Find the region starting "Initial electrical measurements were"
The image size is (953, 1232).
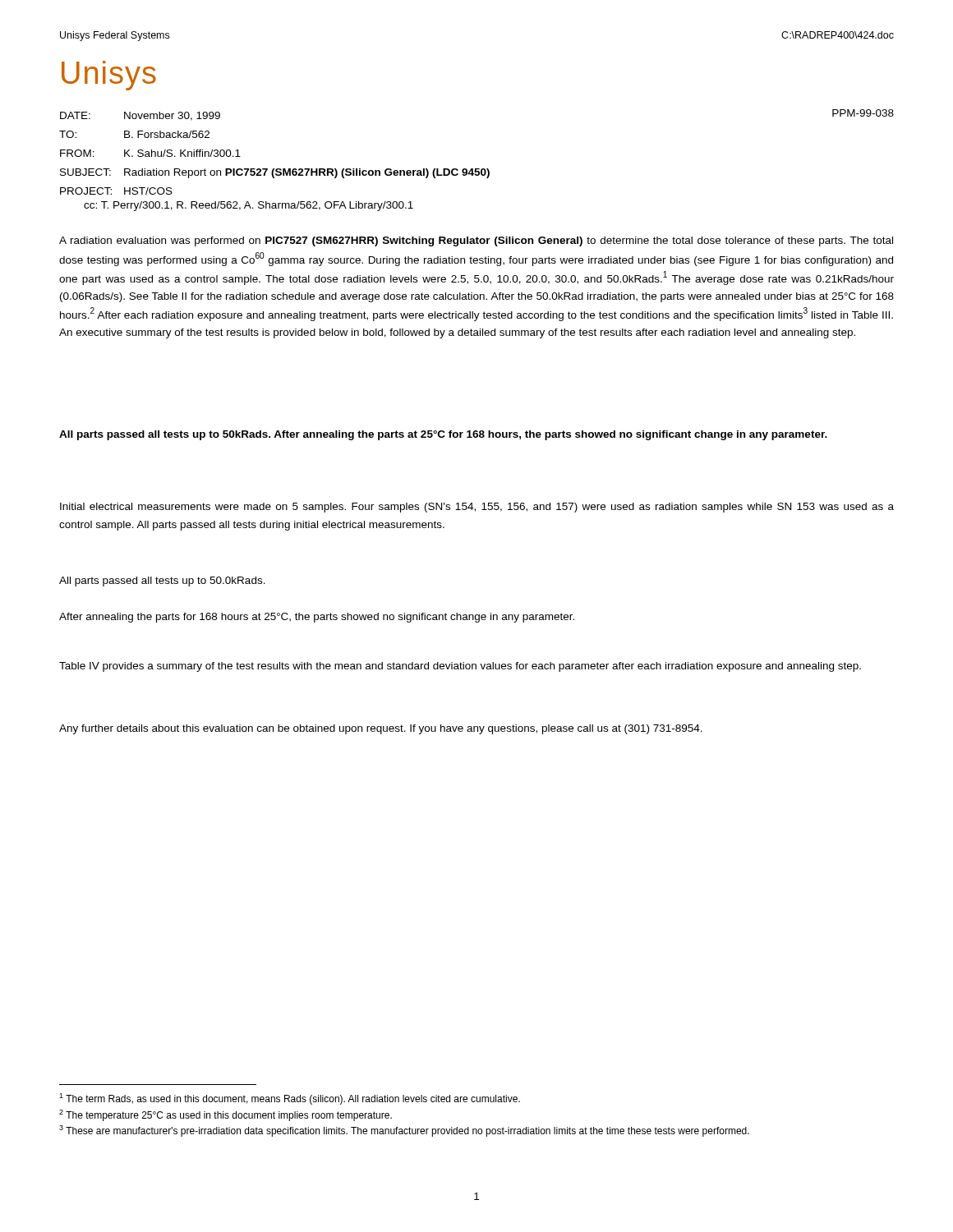[476, 515]
